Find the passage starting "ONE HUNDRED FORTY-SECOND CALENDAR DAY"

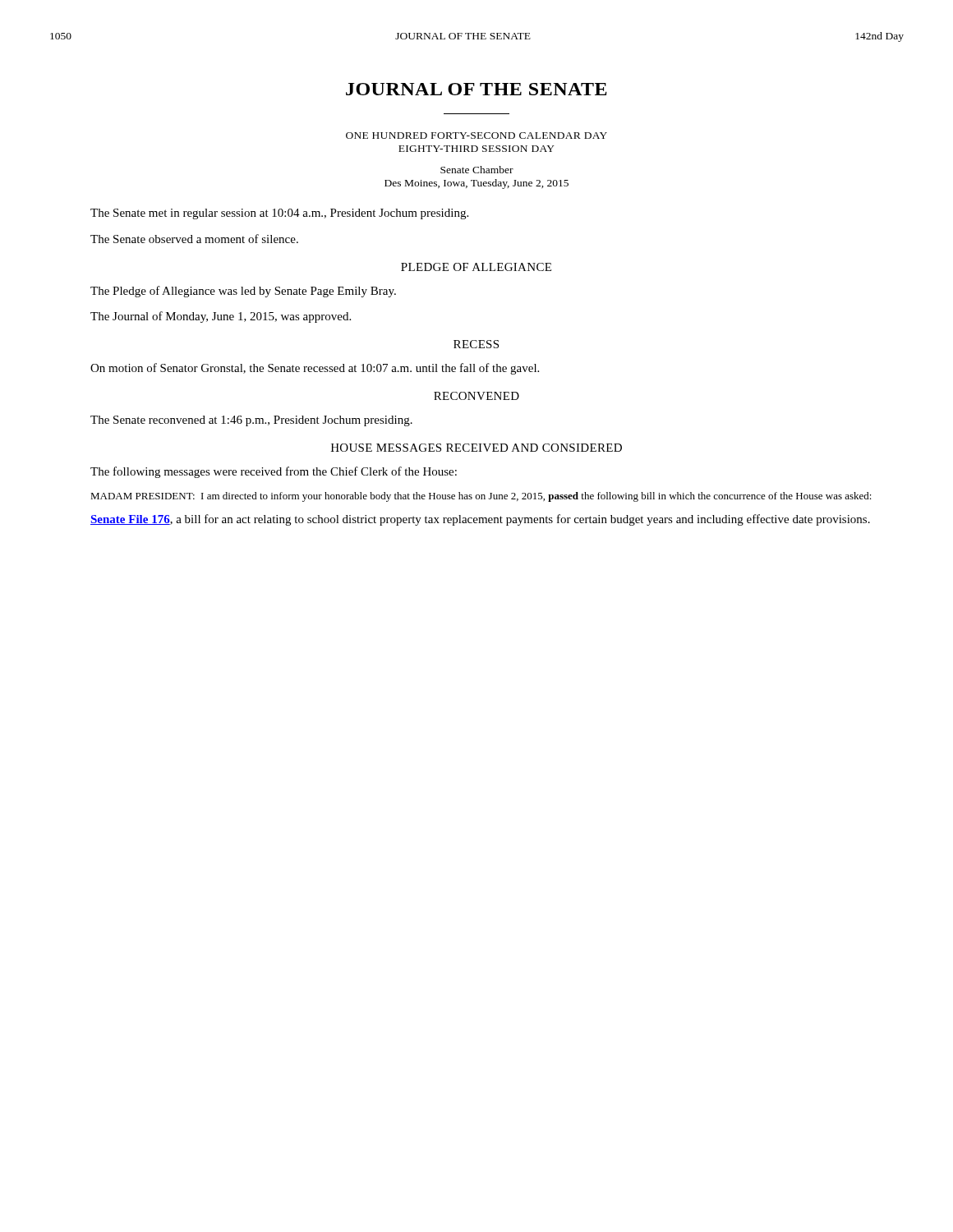coord(476,142)
